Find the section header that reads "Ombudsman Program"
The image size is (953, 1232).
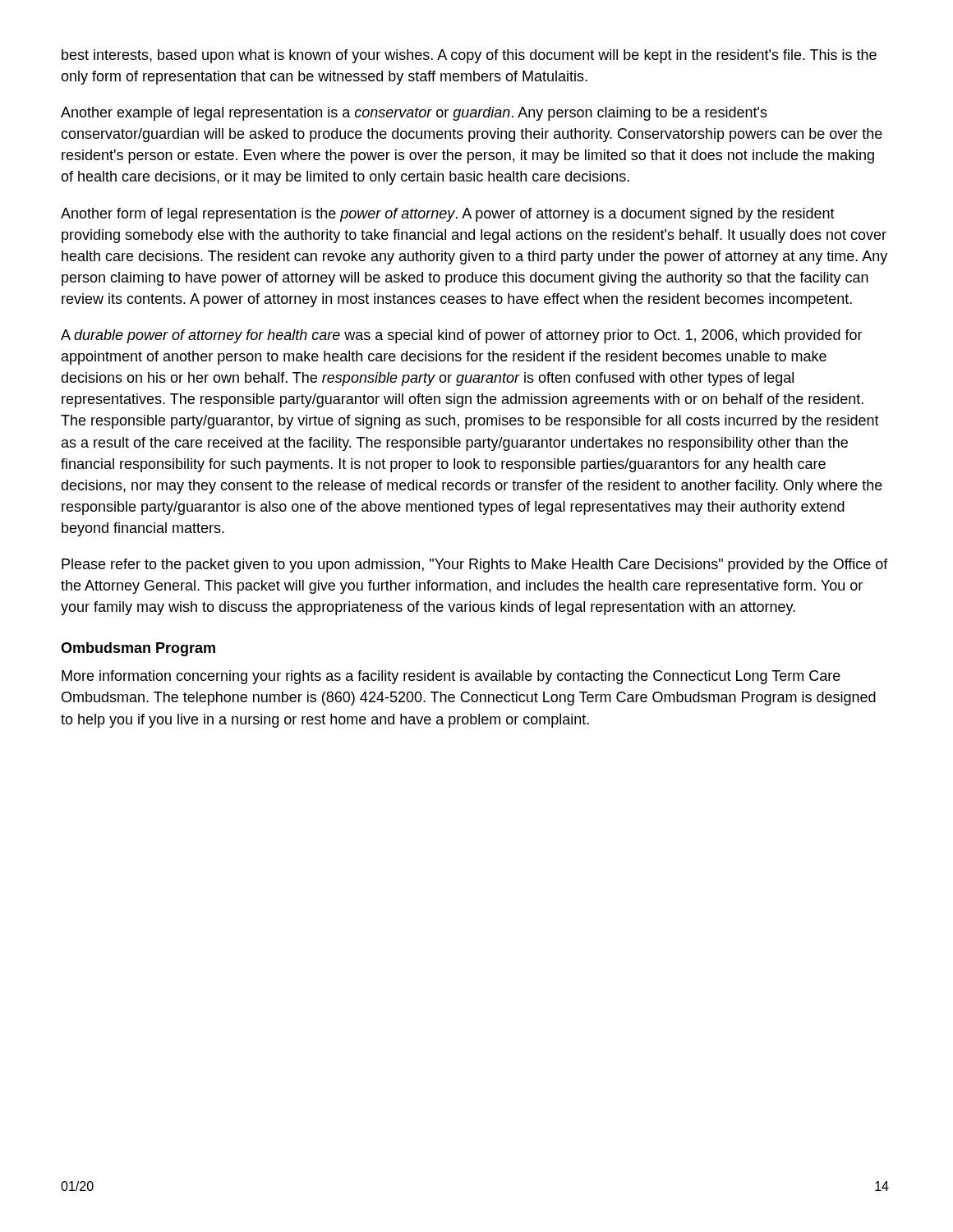(x=138, y=648)
